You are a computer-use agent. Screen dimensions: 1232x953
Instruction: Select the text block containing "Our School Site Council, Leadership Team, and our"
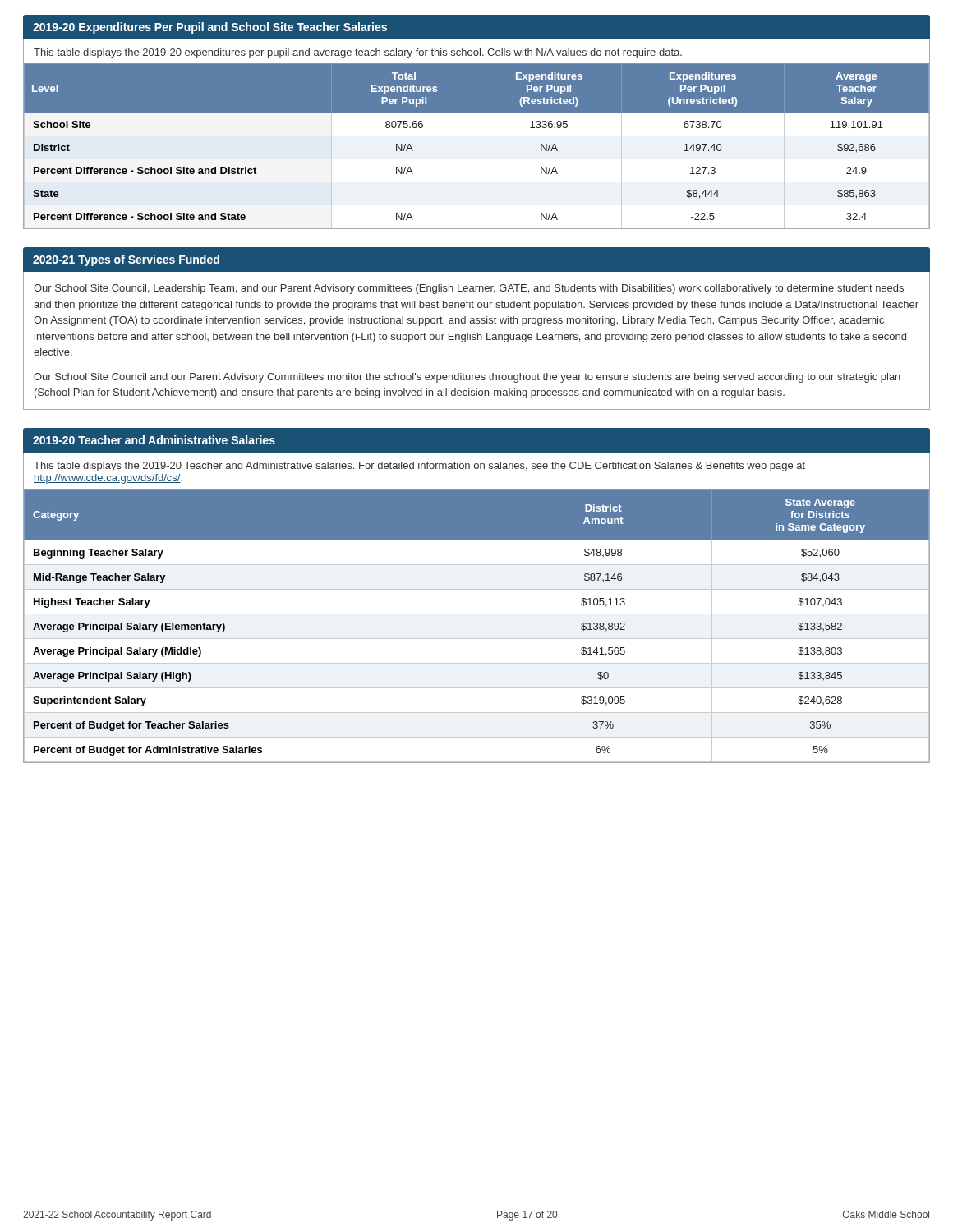(476, 340)
